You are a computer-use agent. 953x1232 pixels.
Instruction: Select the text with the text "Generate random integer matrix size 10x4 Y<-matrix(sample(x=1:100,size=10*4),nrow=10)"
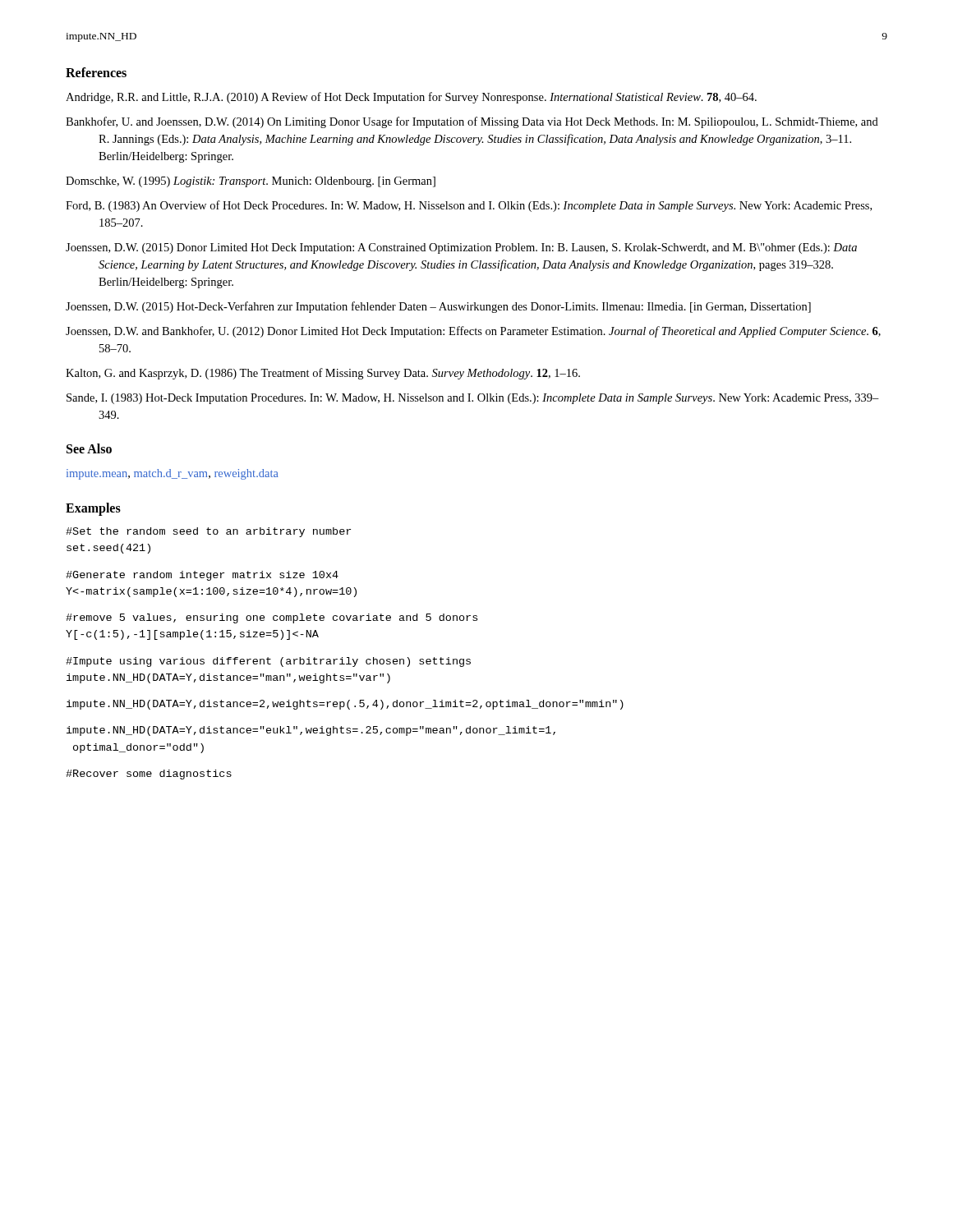[x=212, y=583]
